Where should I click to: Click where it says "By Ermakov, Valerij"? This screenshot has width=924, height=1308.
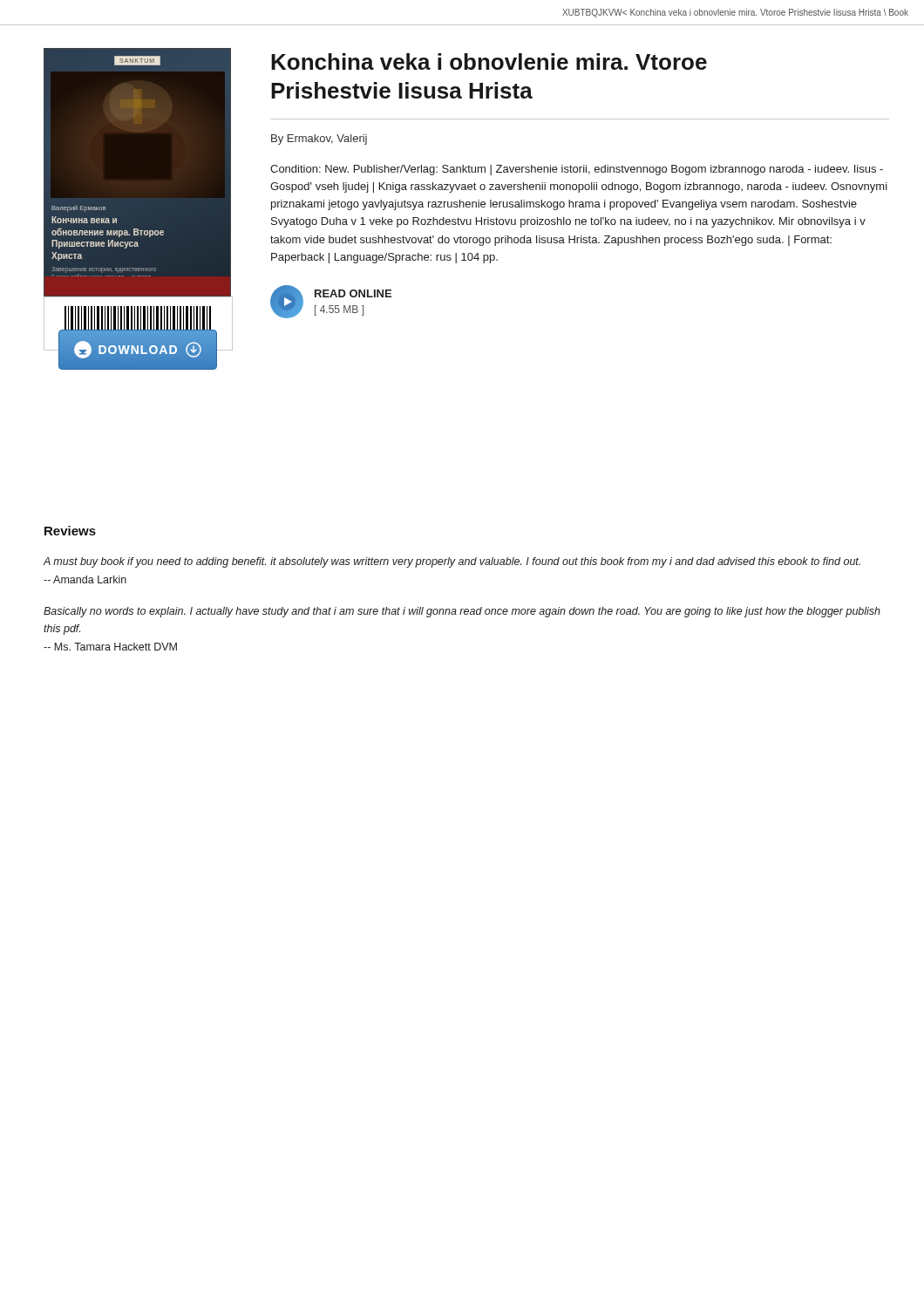point(319,138)
